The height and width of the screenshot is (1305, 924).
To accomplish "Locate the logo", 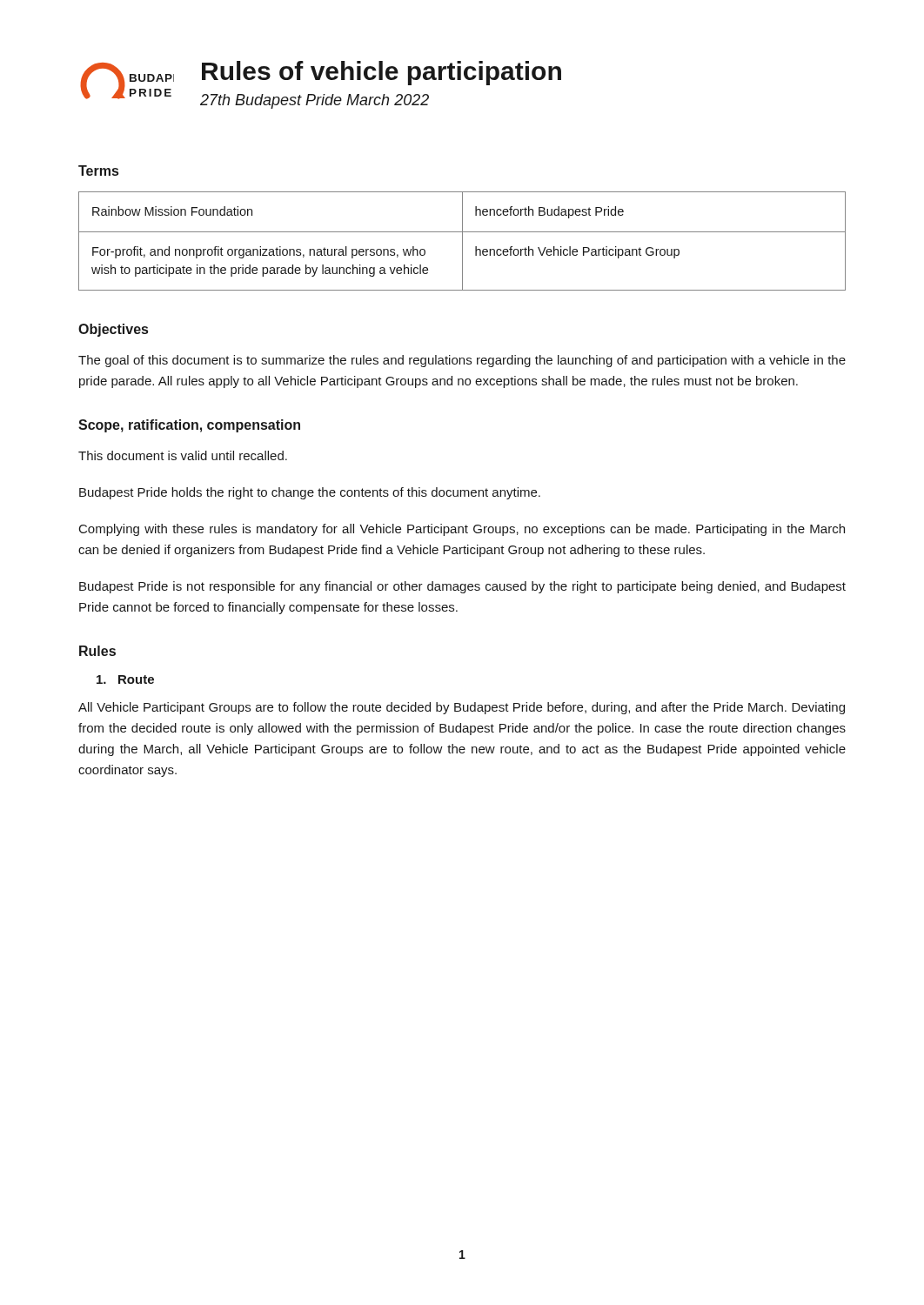I will (x=126, y=87).
